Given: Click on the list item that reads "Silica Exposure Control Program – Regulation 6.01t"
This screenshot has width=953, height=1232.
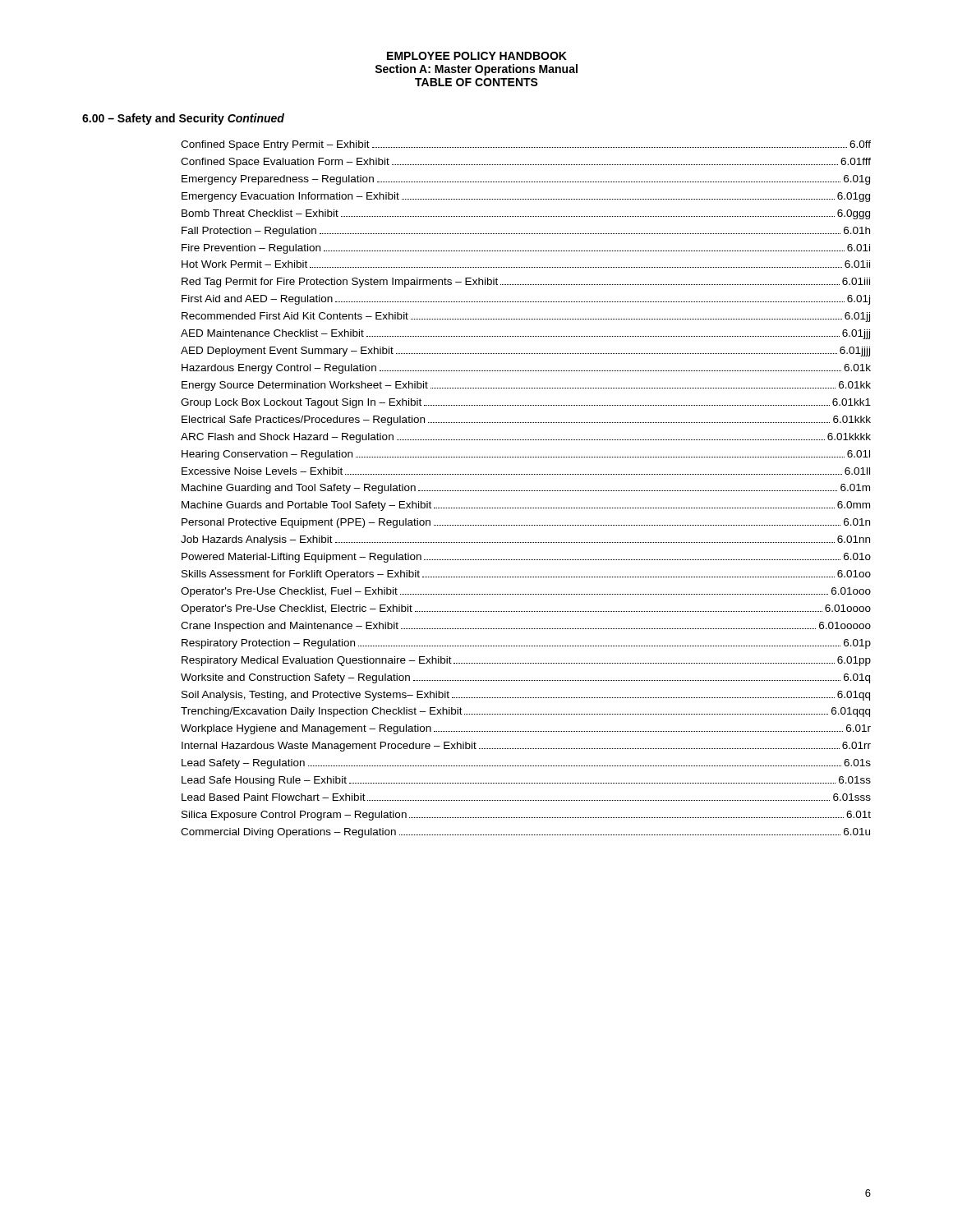Looking at the screenshot, I should pos(476,815).
